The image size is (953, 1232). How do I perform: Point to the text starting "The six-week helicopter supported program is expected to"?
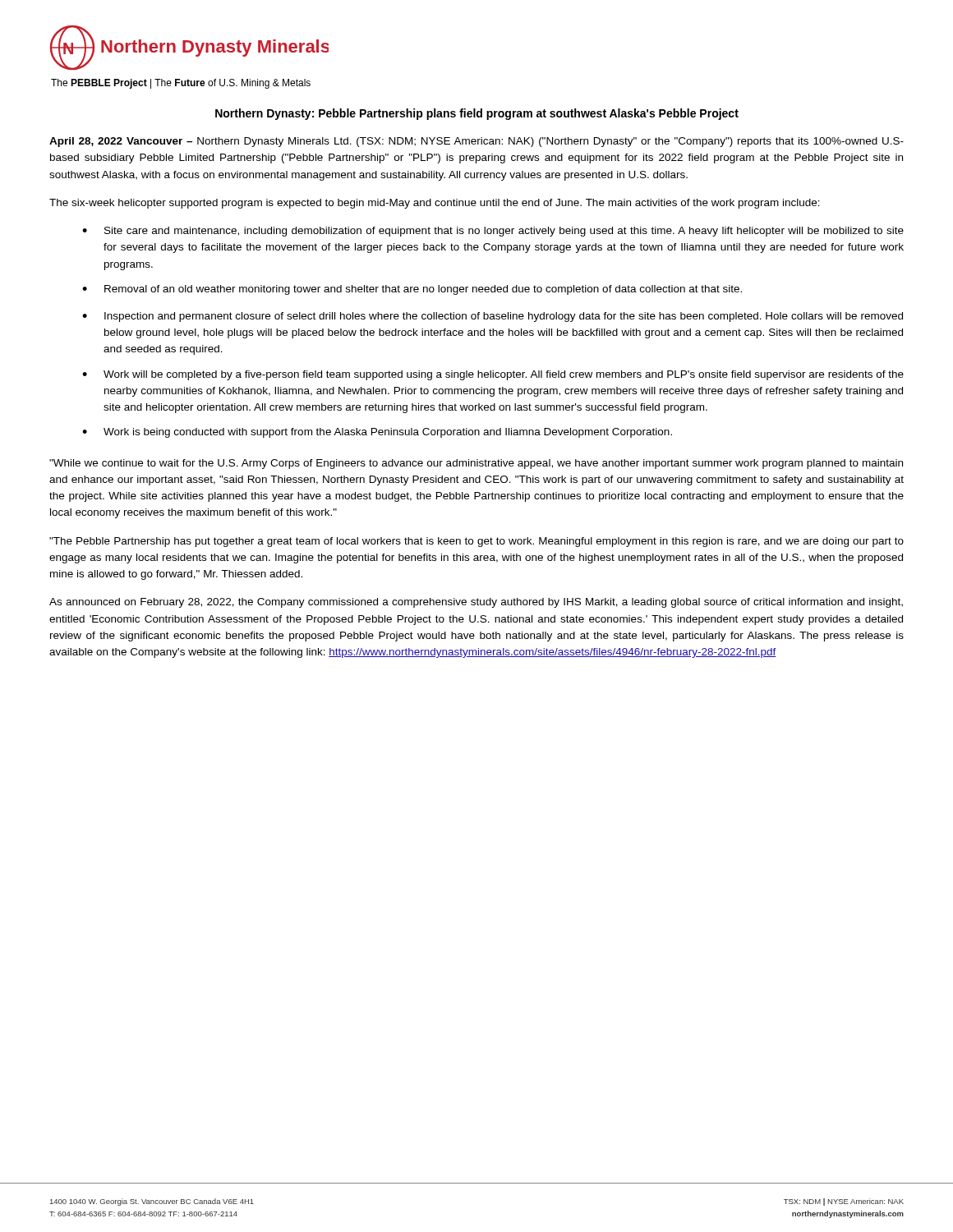coord(435,202)
